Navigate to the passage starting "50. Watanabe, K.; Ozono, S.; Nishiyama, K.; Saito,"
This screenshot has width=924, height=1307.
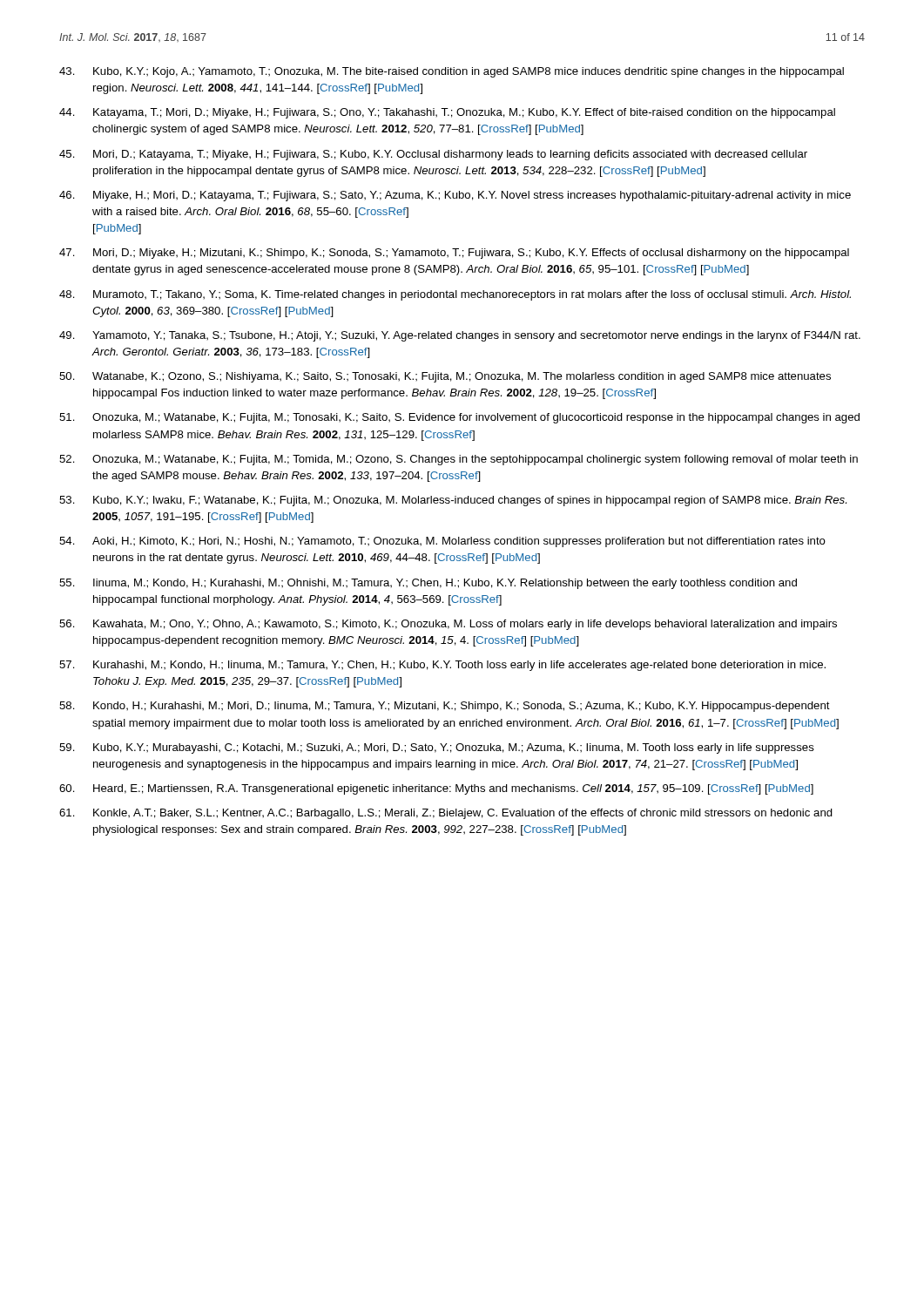(x=462, y=384)
